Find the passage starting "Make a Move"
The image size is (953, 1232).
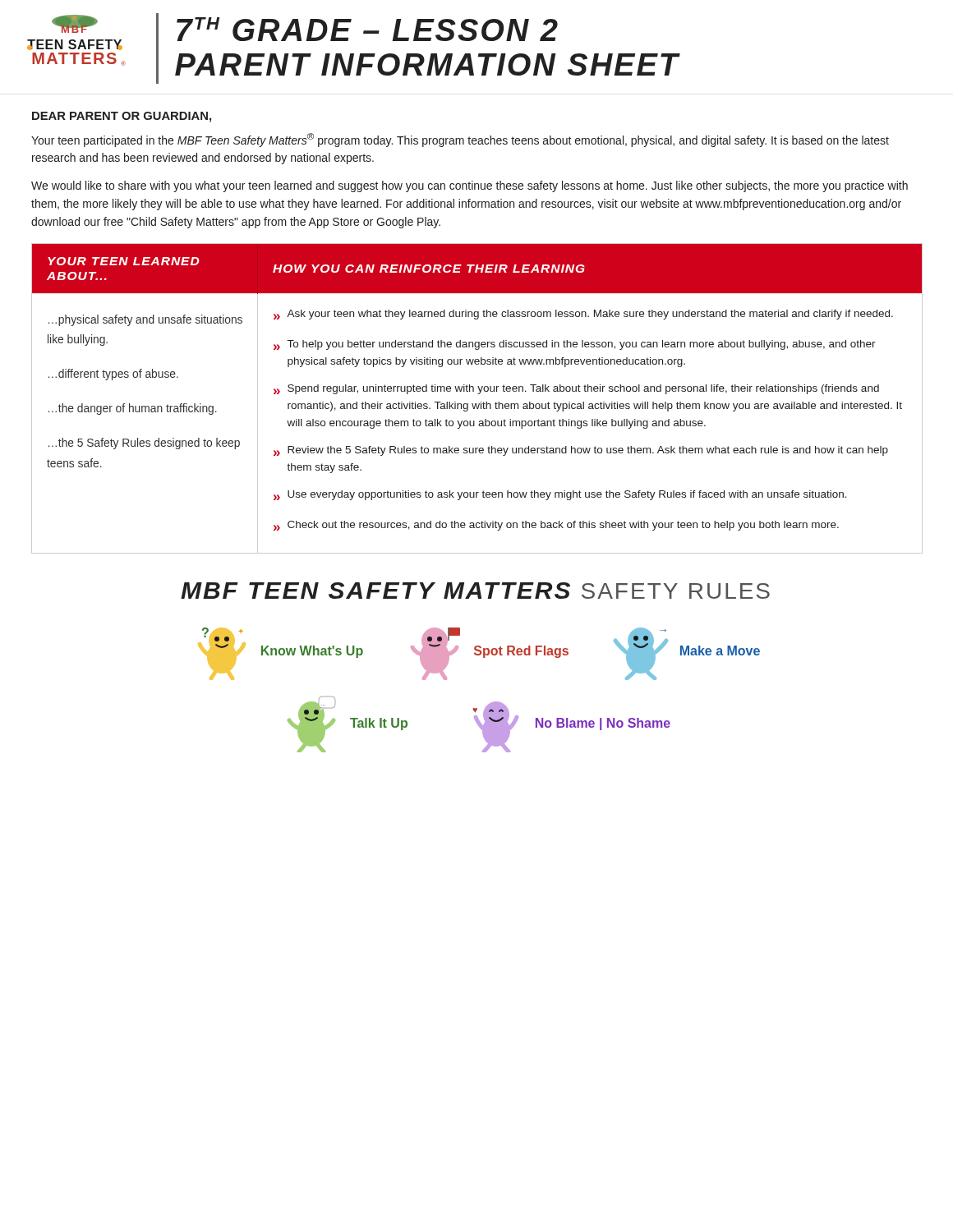point(720,651)
